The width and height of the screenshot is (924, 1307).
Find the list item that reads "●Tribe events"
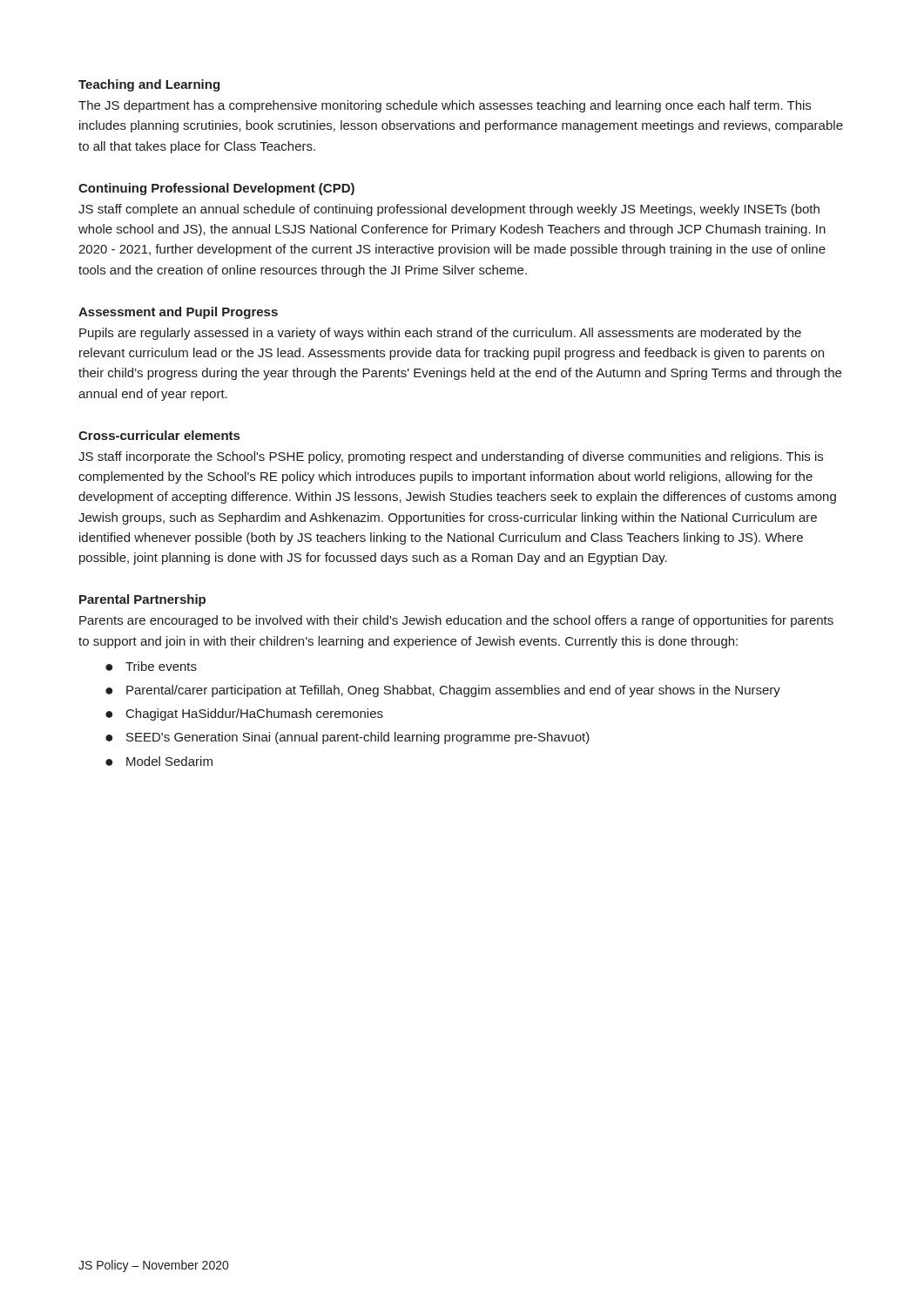tap(151, 667)
